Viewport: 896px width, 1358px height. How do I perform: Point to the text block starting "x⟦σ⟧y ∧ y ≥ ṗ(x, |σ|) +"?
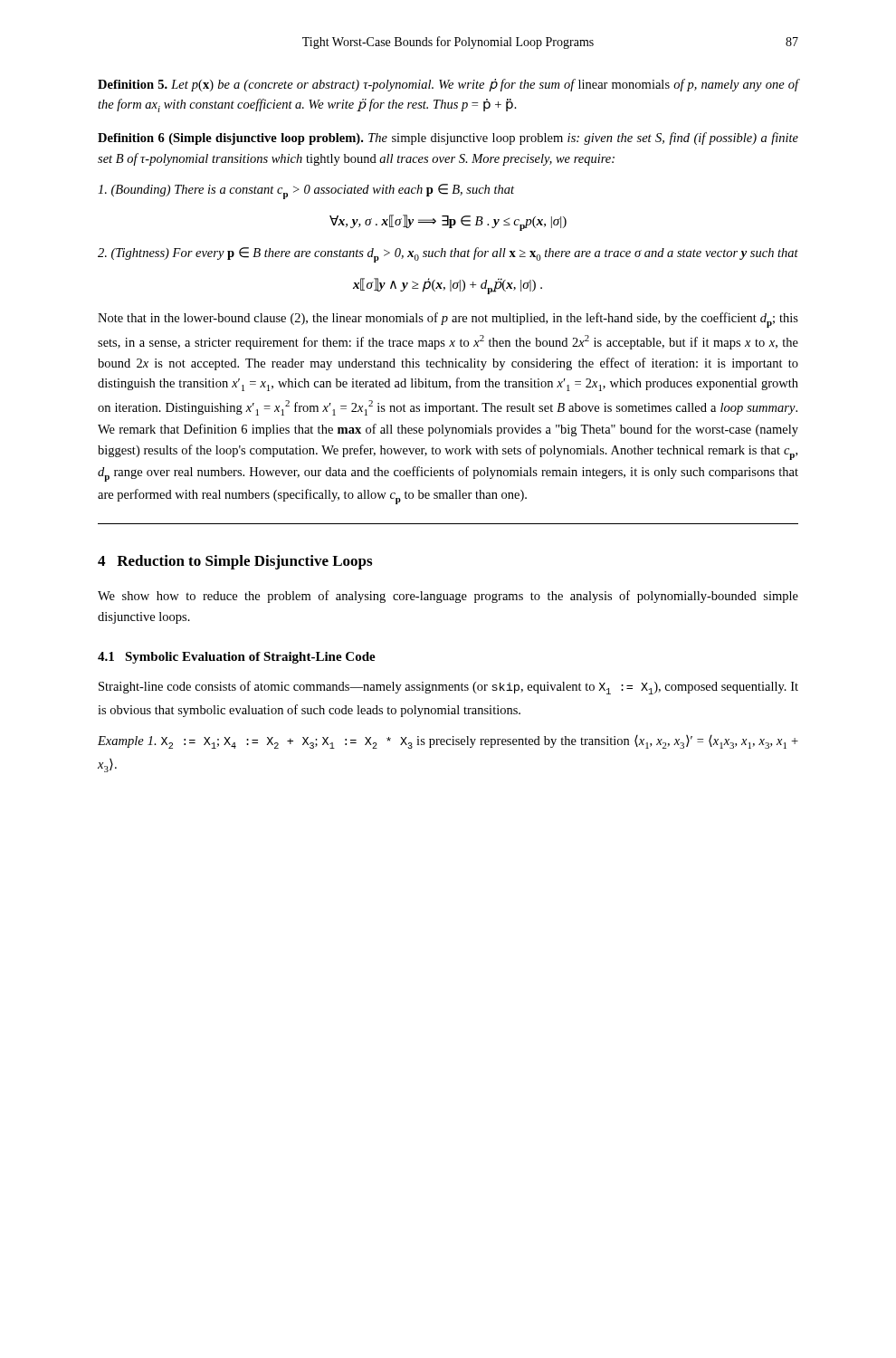click(448, 286)
